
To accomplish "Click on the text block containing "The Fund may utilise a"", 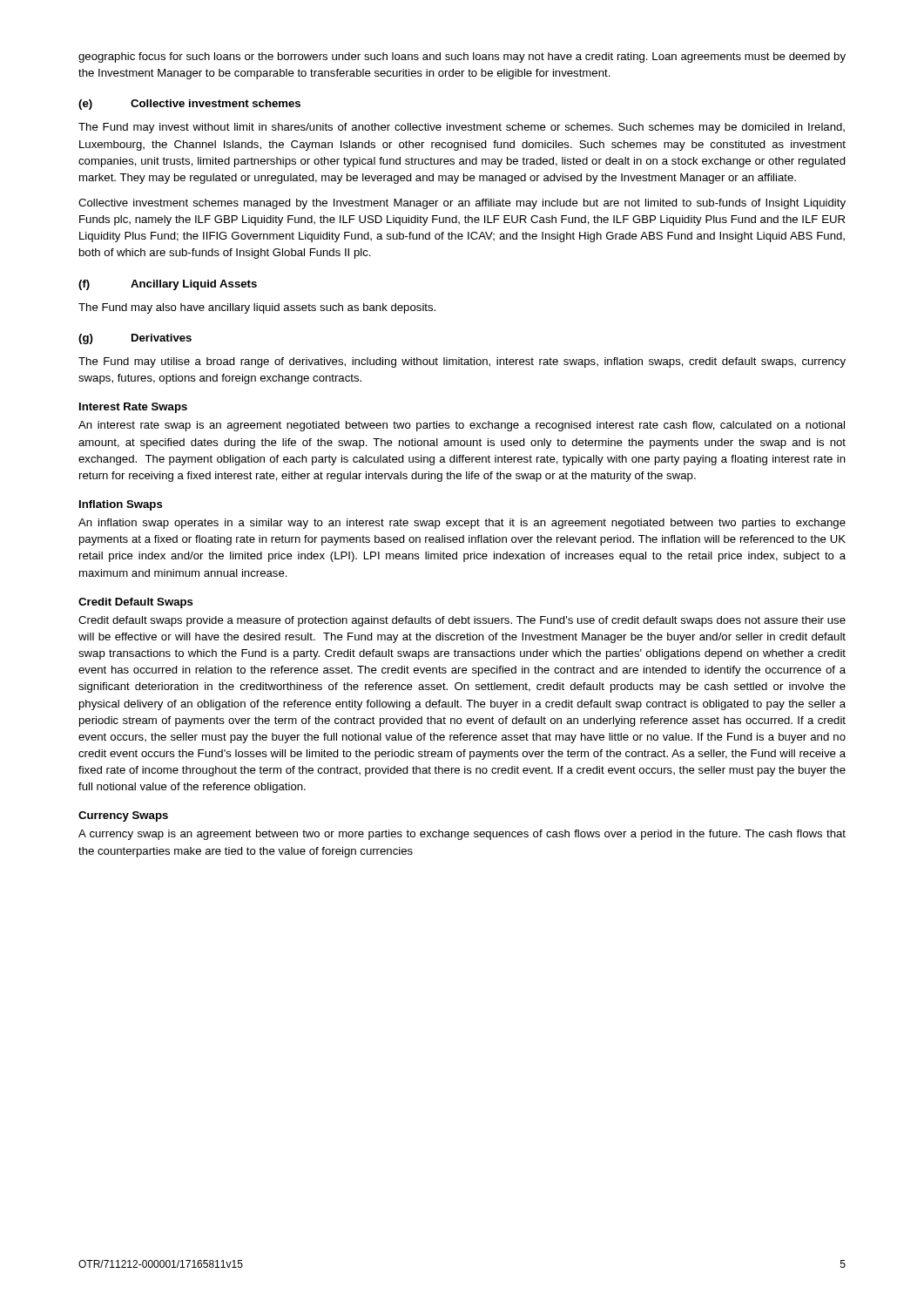I will click(x=462, y=369).
